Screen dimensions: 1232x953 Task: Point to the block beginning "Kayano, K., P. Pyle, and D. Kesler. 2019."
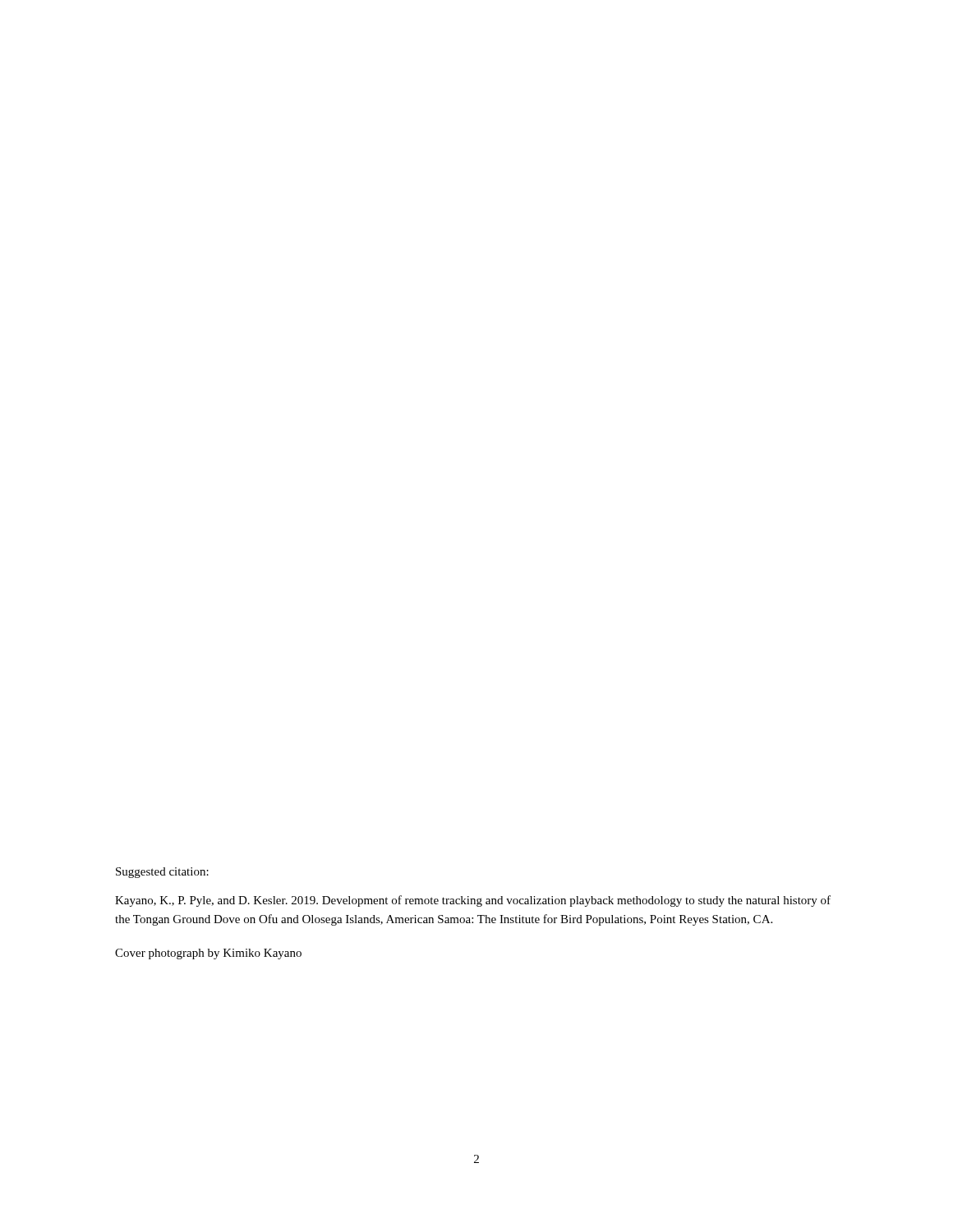click(473, 909)
